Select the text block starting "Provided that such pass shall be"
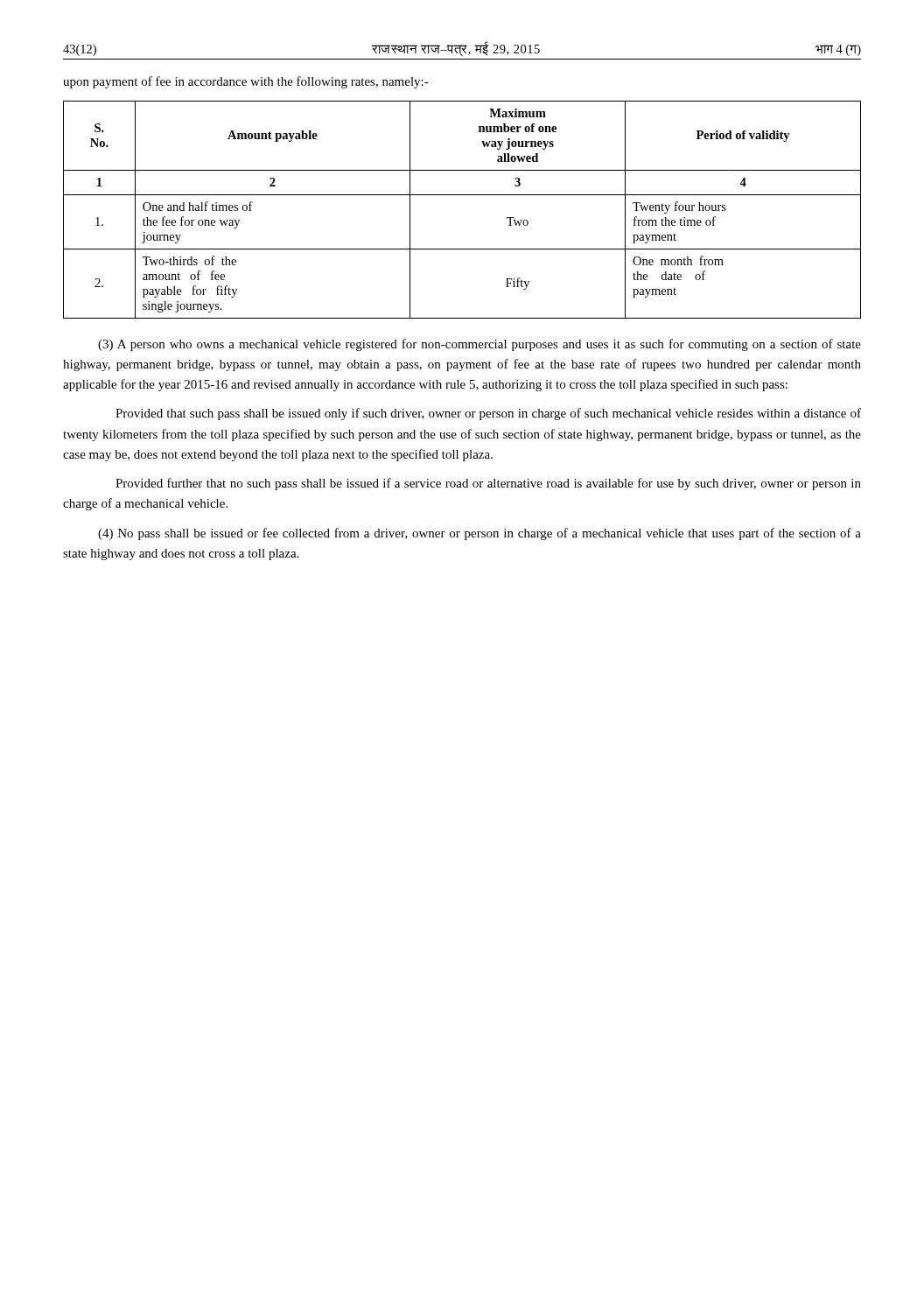924x1313 pixels. click(x=462, y=434)
